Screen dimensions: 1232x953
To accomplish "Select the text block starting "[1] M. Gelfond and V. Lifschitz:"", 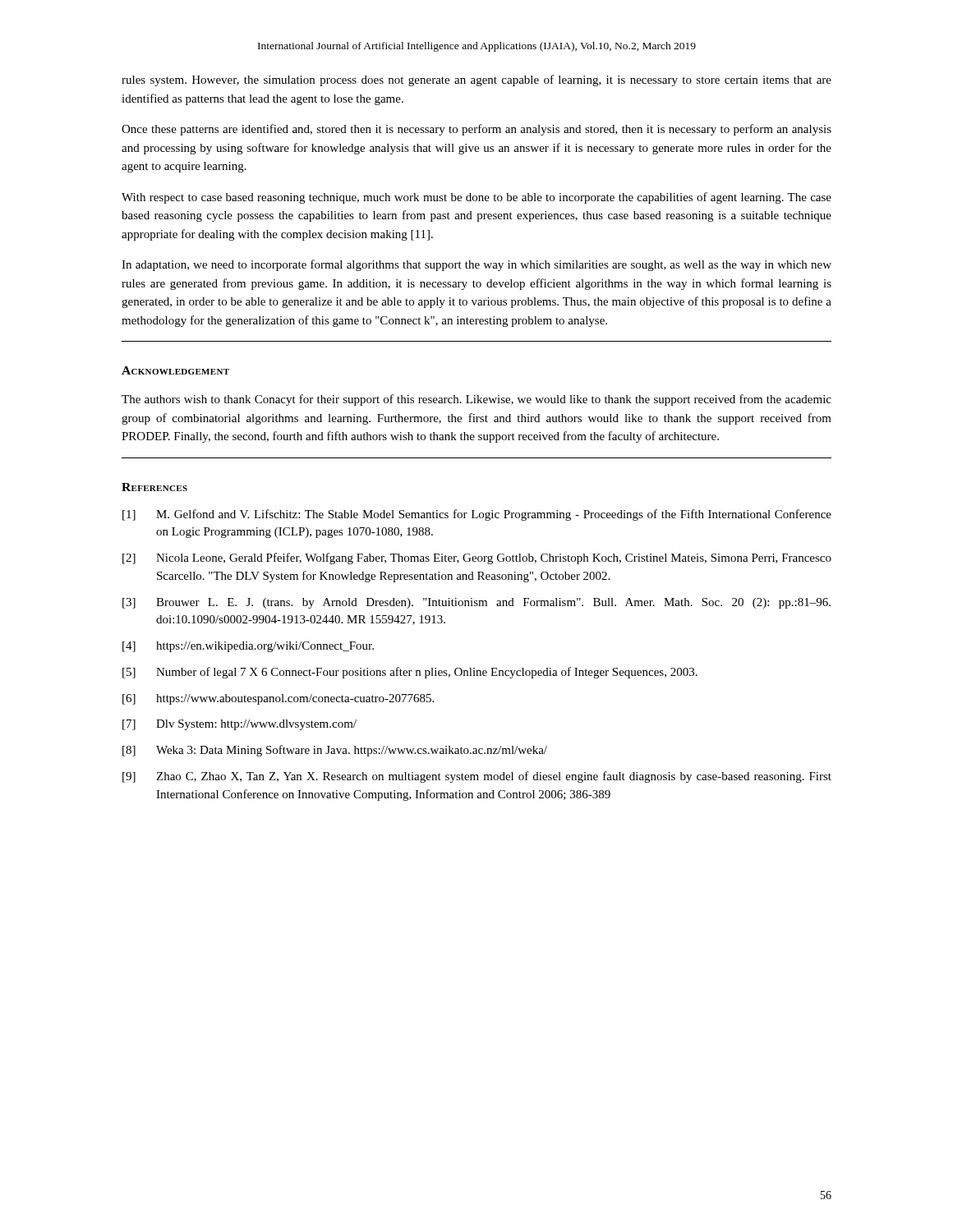I will pyautogui.click(x=476, y=523).
